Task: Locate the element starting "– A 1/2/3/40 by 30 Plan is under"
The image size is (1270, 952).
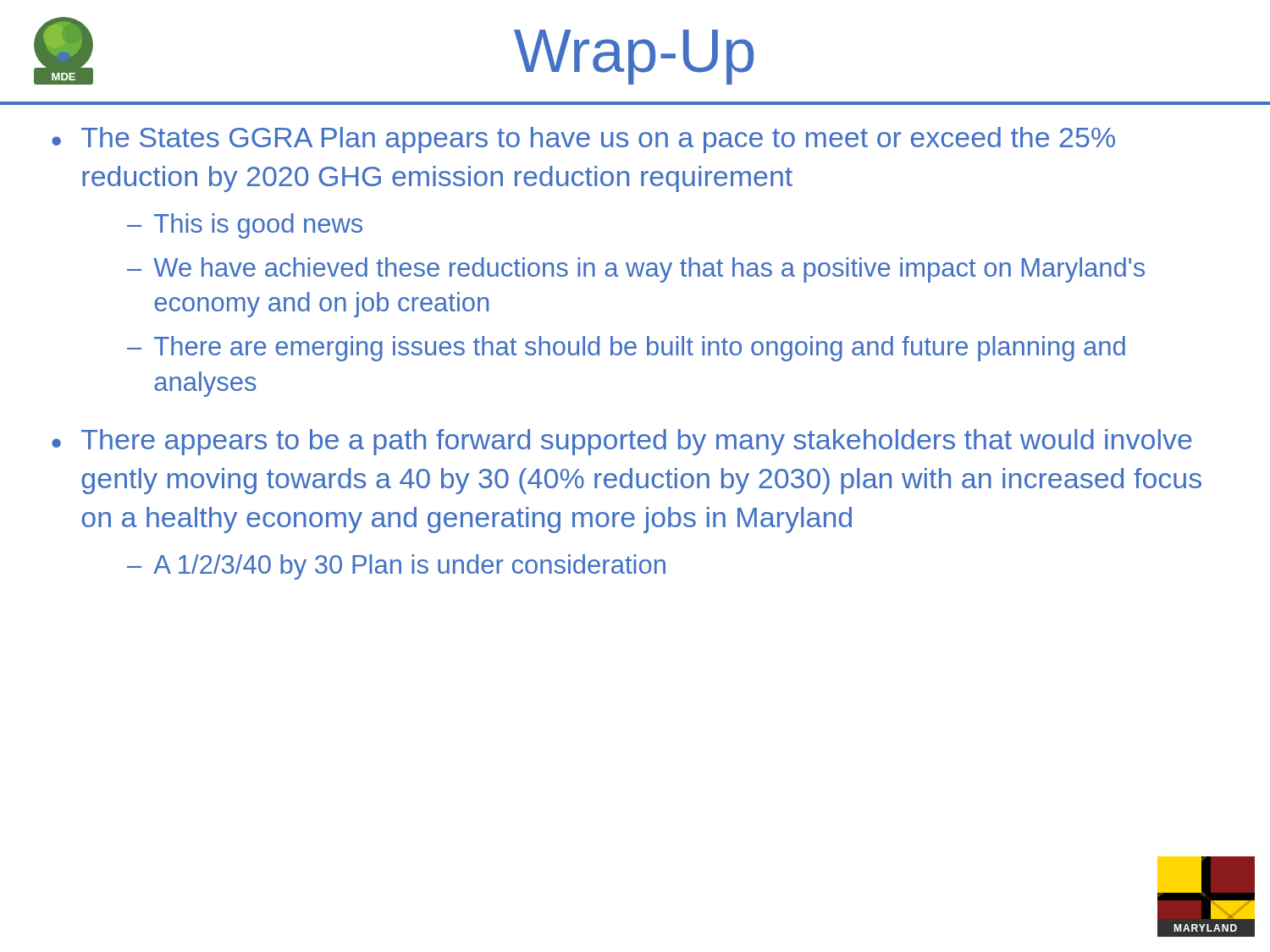Action: (397, 565)
